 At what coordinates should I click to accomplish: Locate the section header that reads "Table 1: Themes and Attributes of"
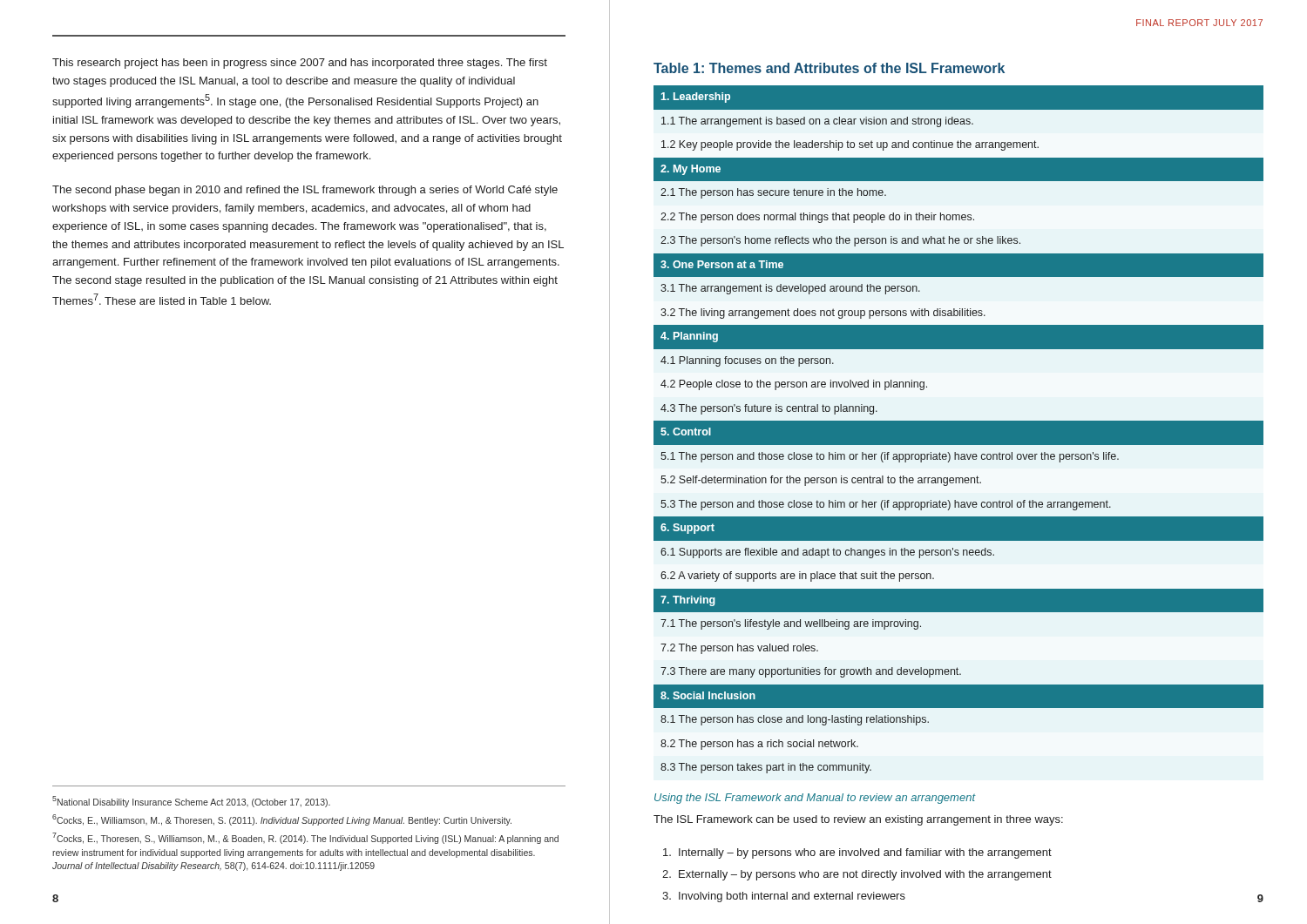tap(829, 68)
